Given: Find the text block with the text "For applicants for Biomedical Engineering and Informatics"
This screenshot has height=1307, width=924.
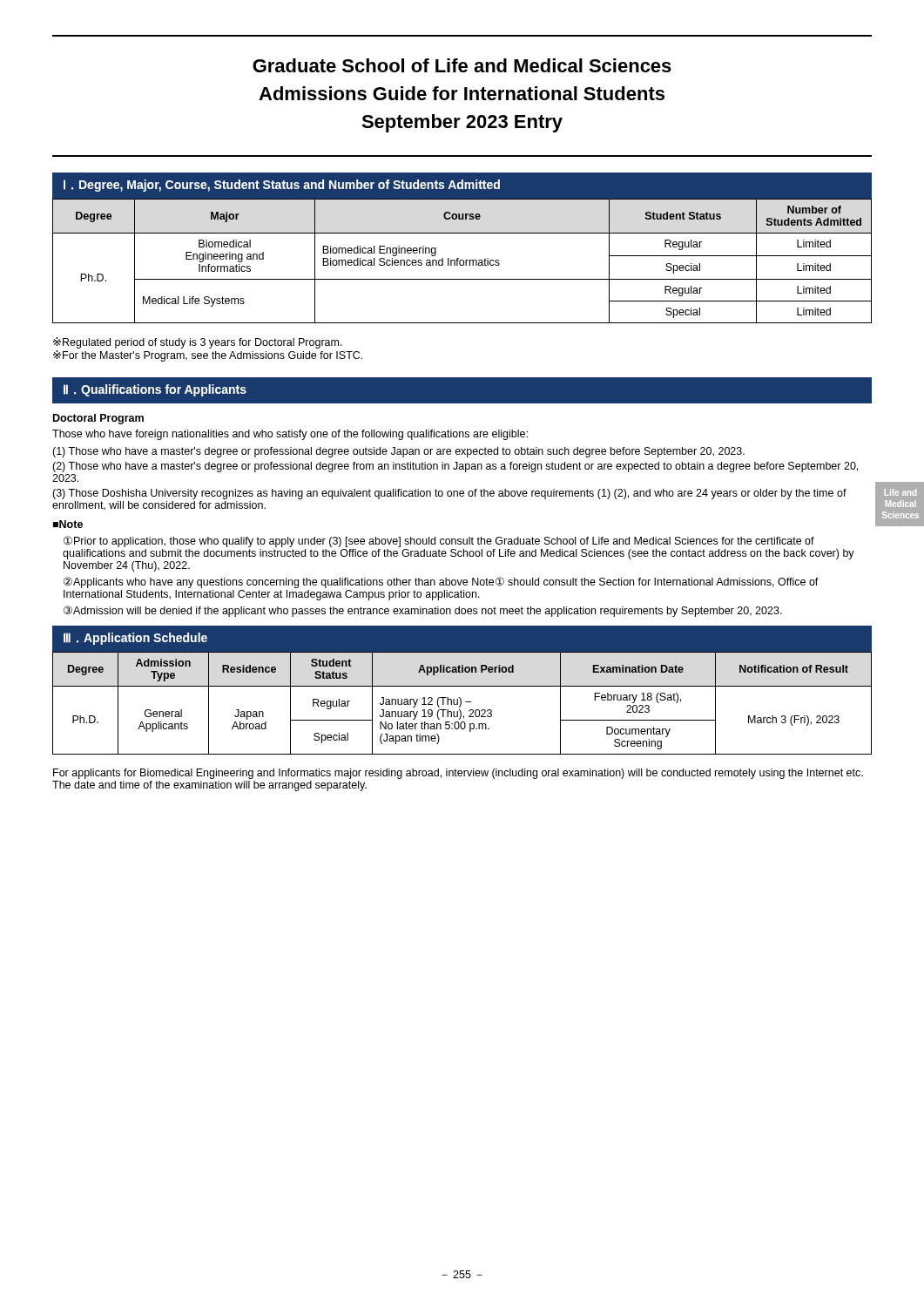Looking at the screenshot, I should point(458,779).
